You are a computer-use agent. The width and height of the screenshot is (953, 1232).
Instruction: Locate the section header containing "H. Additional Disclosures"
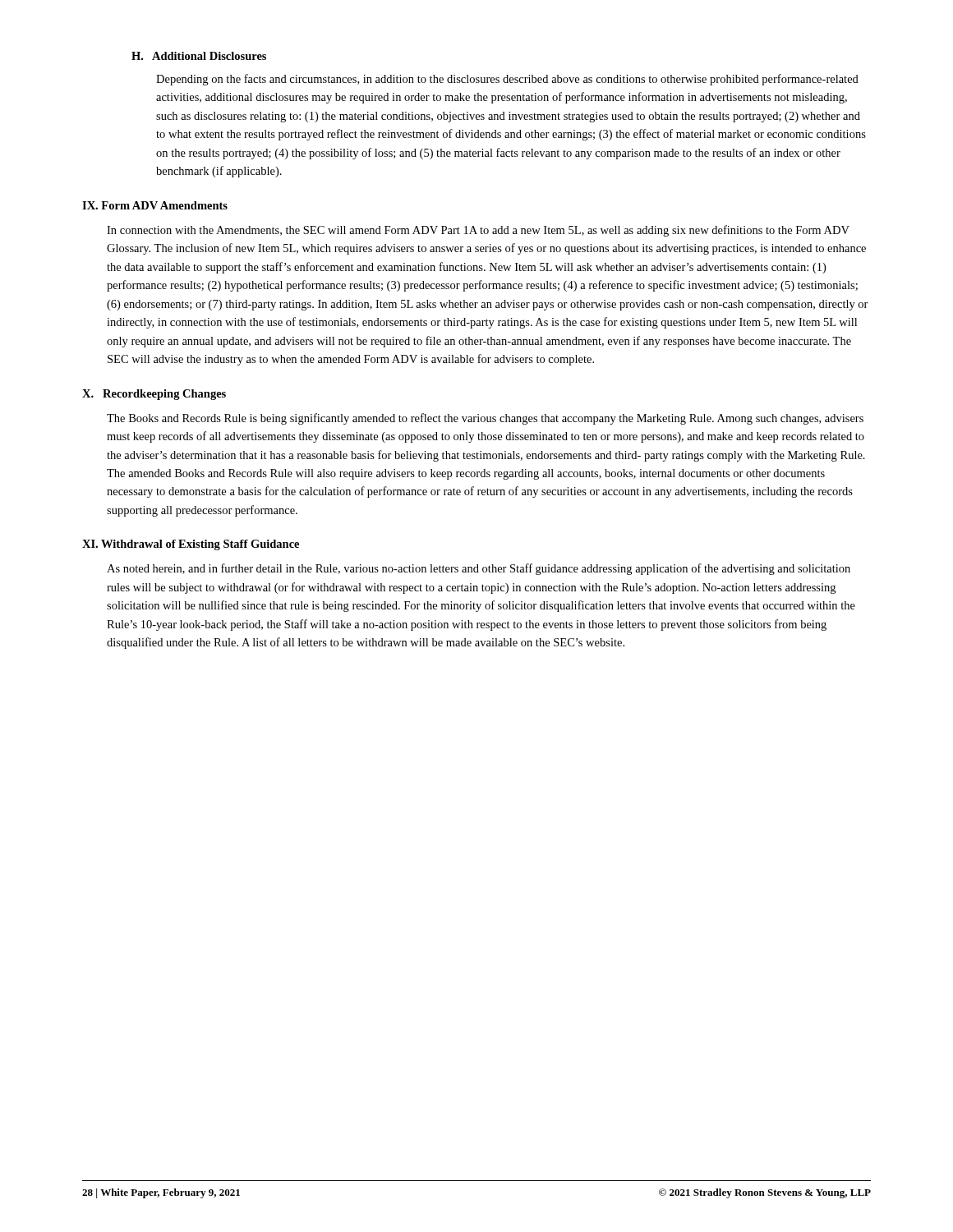[x=476, y=115]
